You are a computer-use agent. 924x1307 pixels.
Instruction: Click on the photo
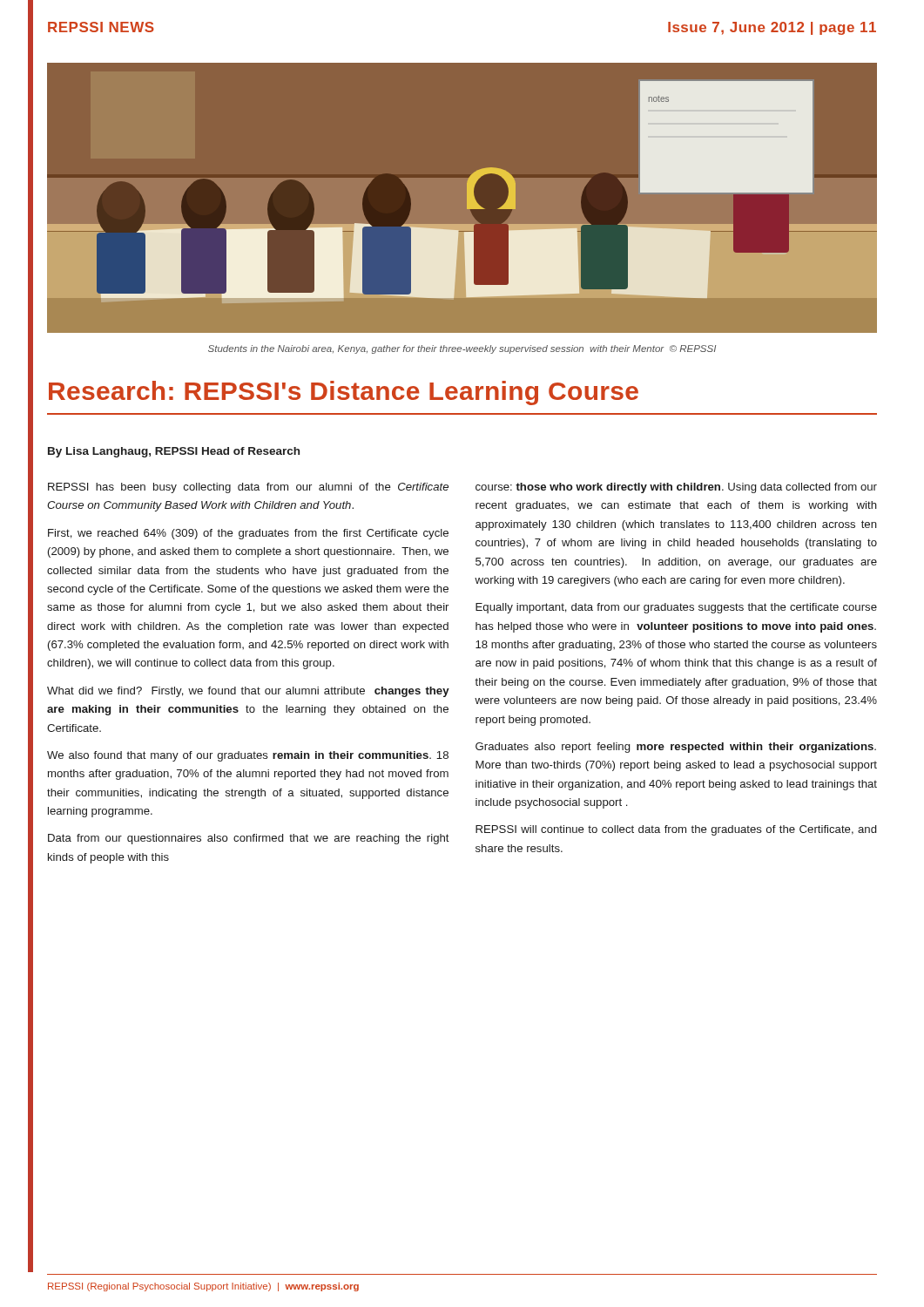462,198
